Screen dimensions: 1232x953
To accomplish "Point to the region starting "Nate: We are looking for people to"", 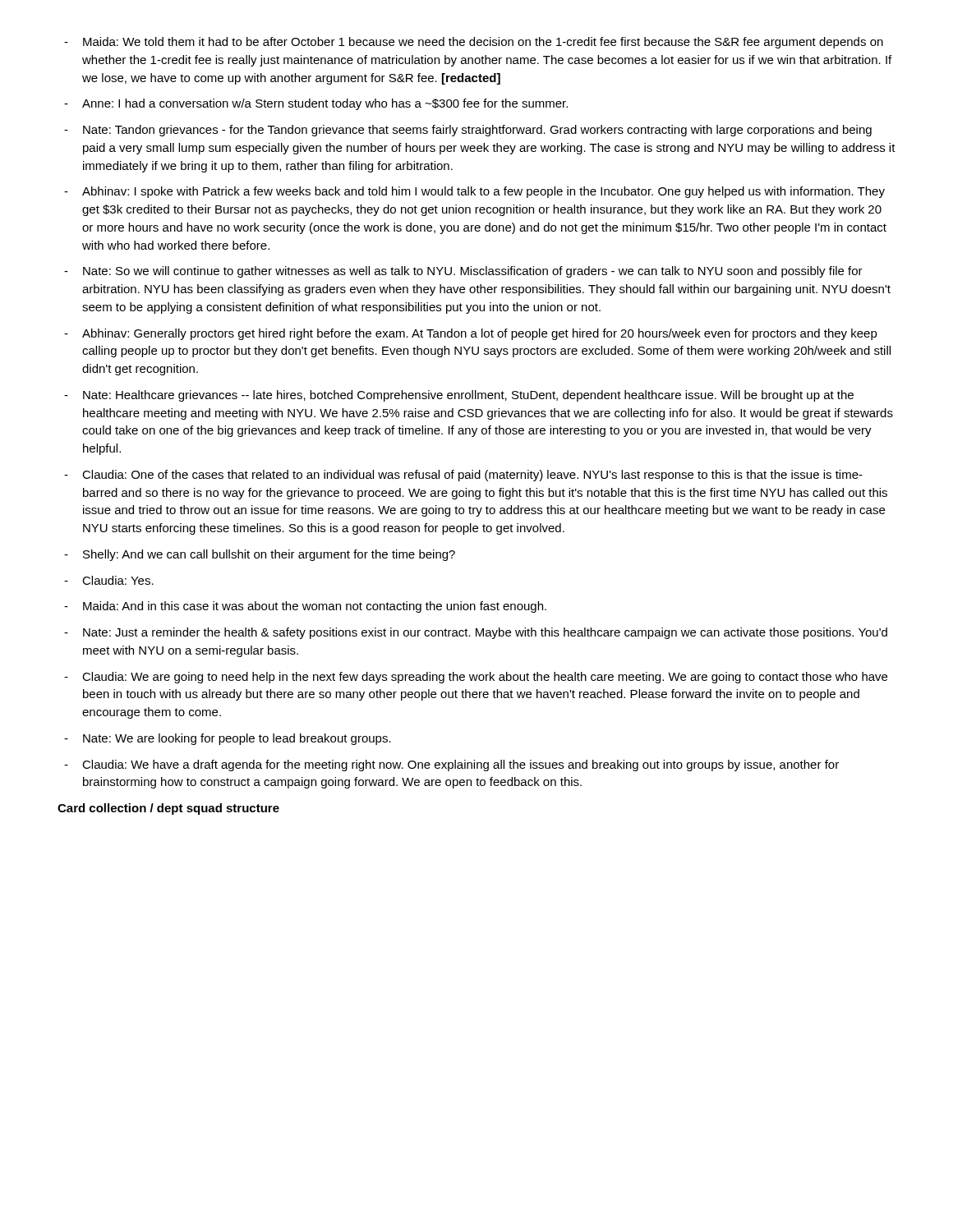I will point(237,738).
